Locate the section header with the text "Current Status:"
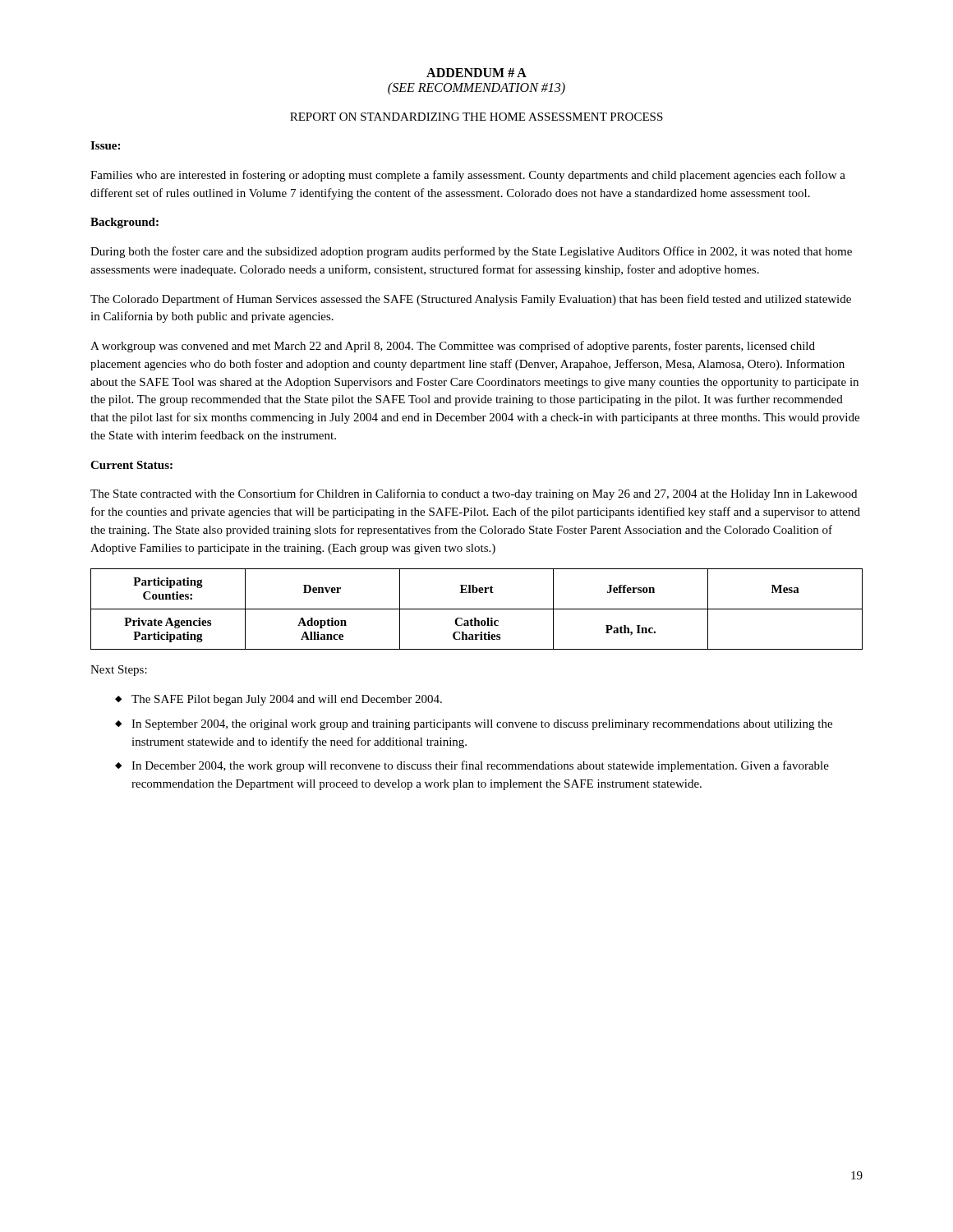Screen dimensions: 1232x953 [x=131, y=465]
